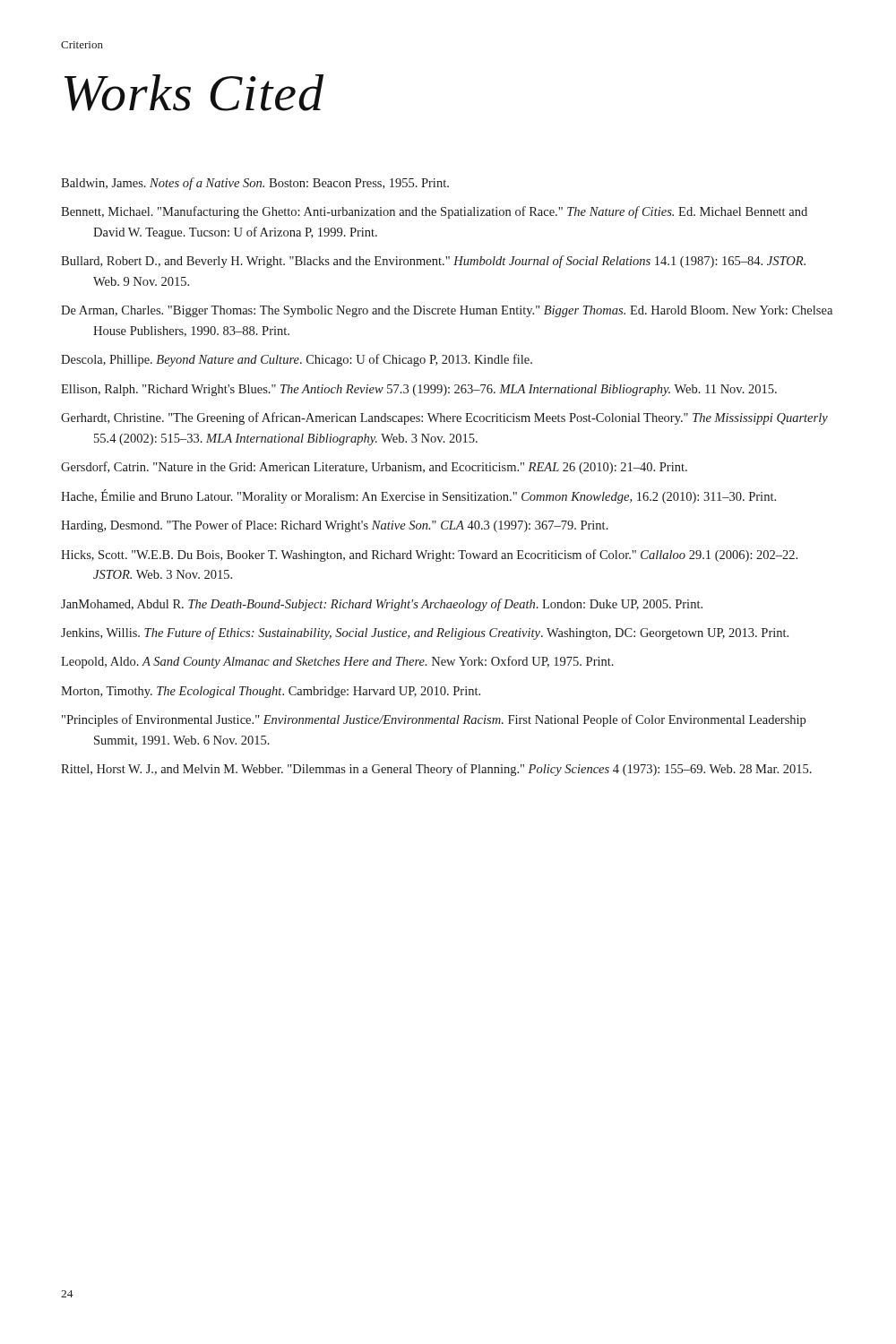
Task: Click the passage that begins "Gersdorf, Catrin. "Nature in the"
Action: point(374,467)
